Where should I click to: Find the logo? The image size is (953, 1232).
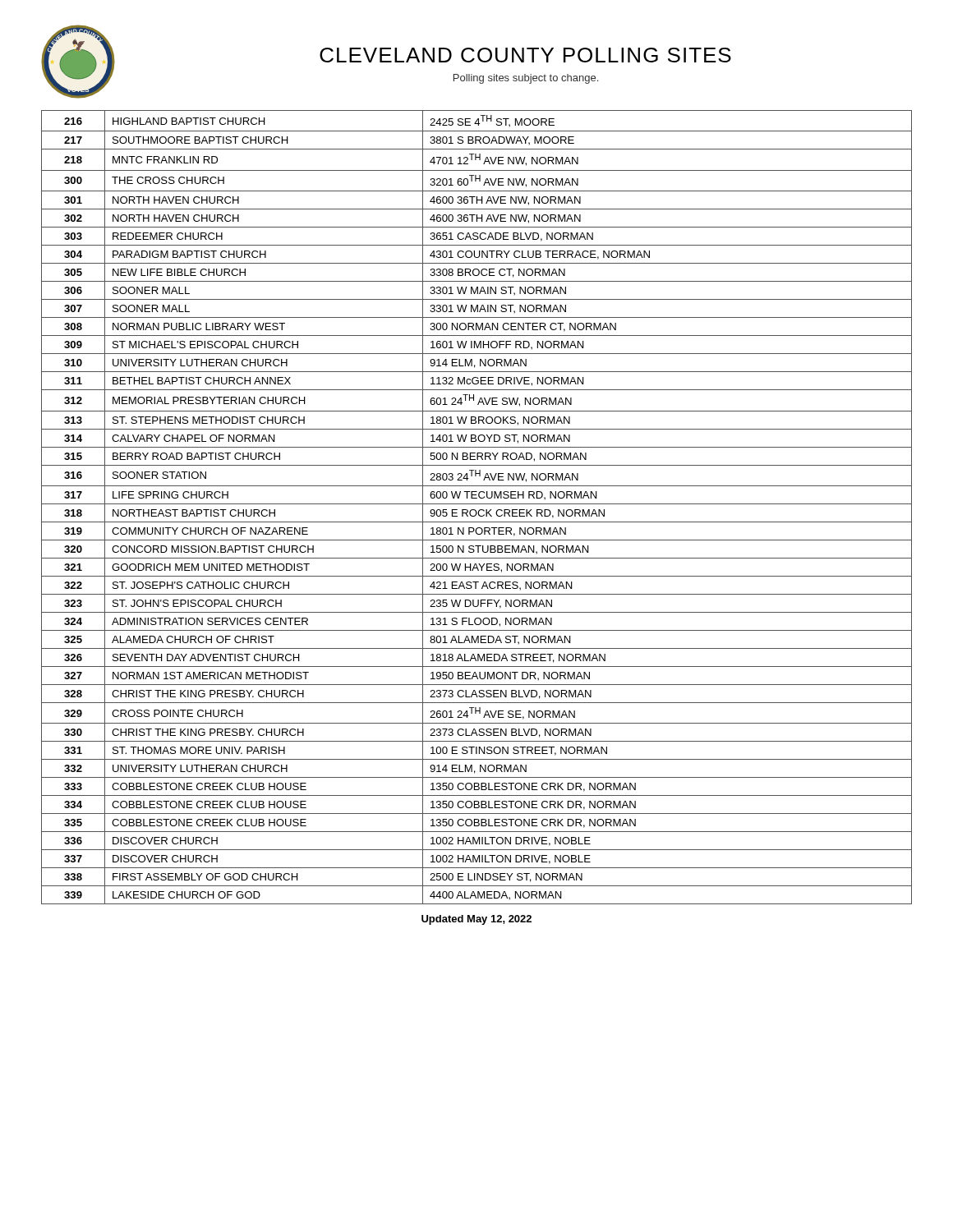[82, 63]
